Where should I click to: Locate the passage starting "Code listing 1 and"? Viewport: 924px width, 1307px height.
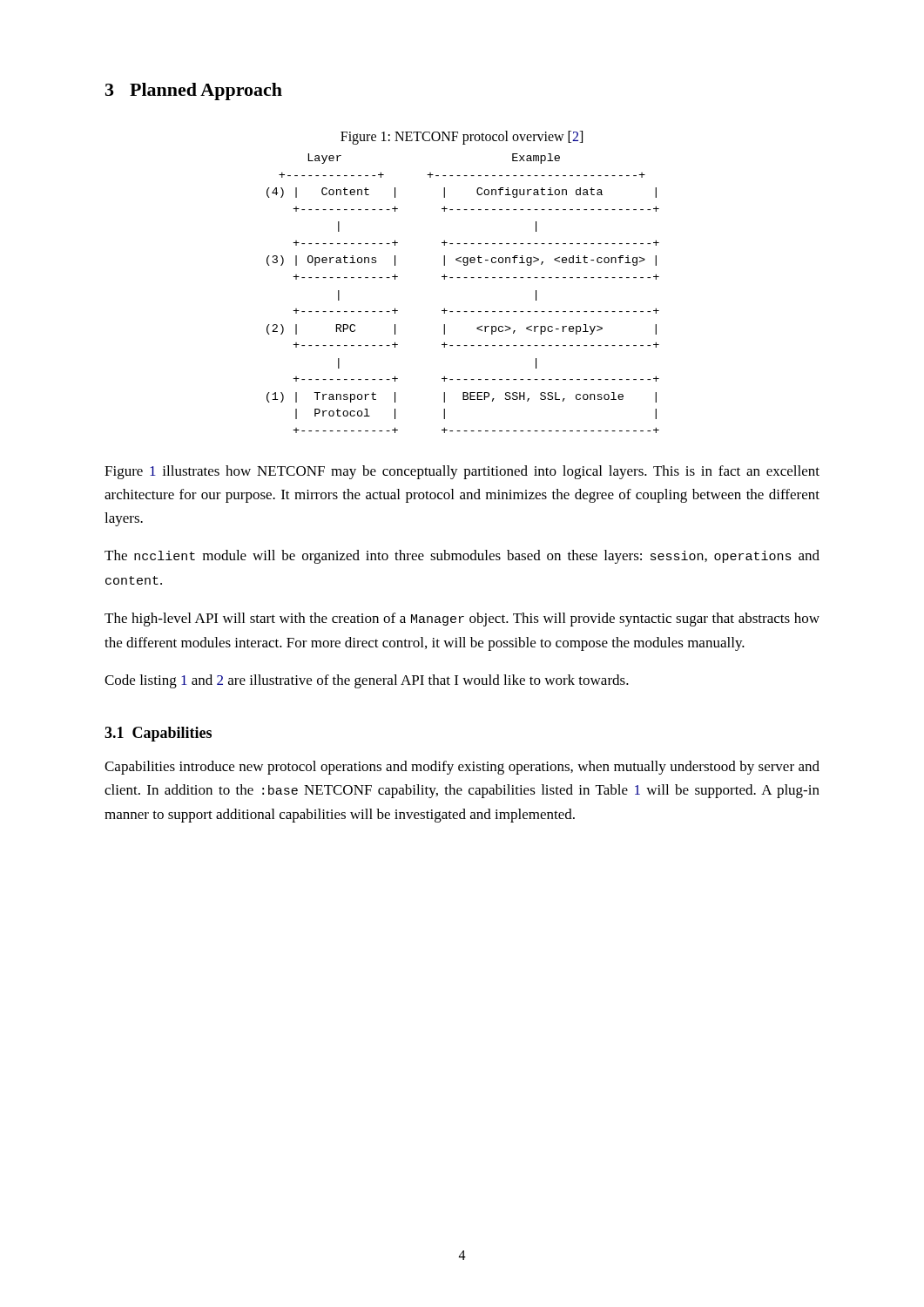coord(367,680)
